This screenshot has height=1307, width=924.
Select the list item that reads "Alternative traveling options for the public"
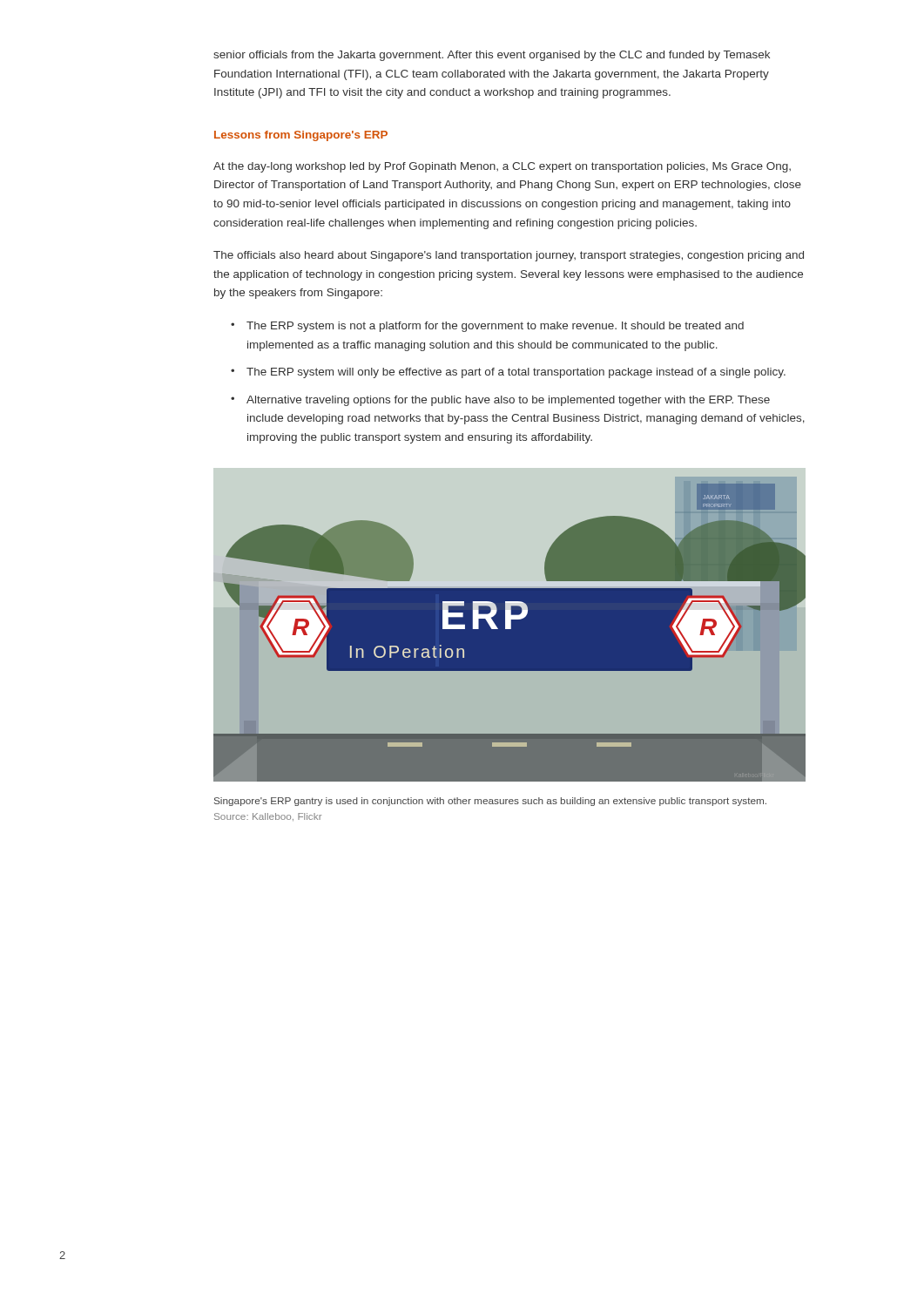tap(526, 418)
